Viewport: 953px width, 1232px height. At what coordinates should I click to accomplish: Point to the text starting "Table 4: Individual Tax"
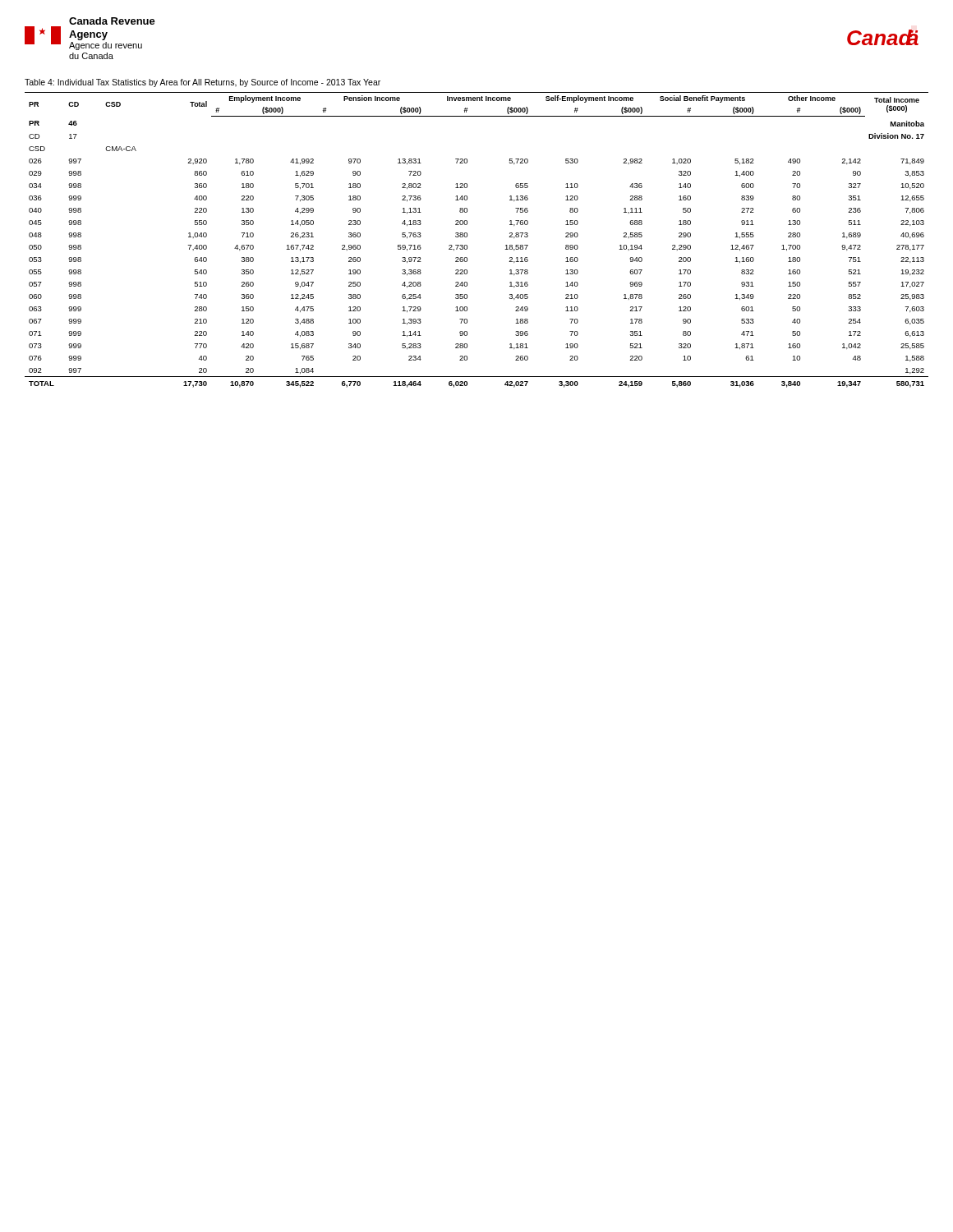point(203,82)
